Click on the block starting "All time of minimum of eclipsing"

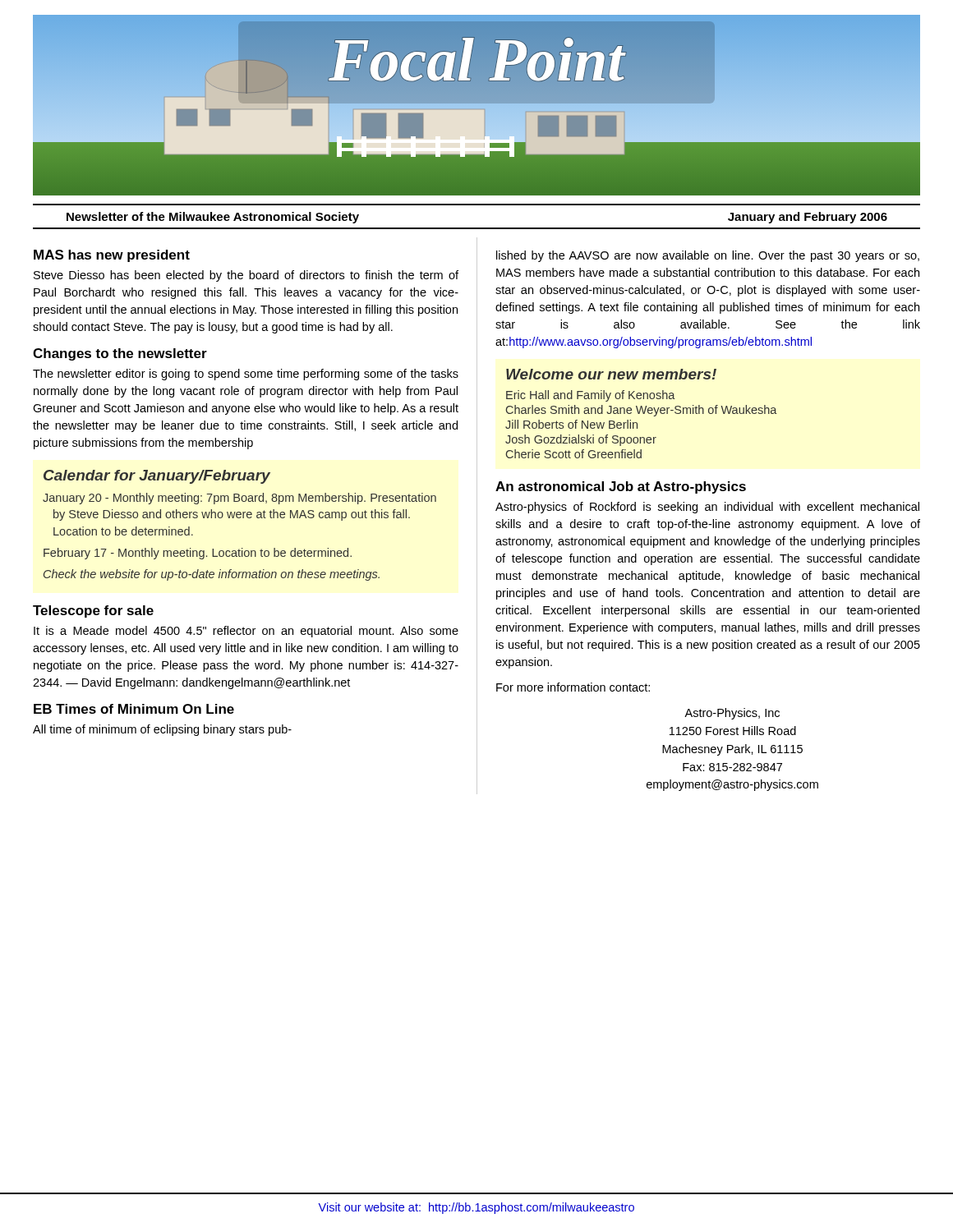click(x=162, y=729)
